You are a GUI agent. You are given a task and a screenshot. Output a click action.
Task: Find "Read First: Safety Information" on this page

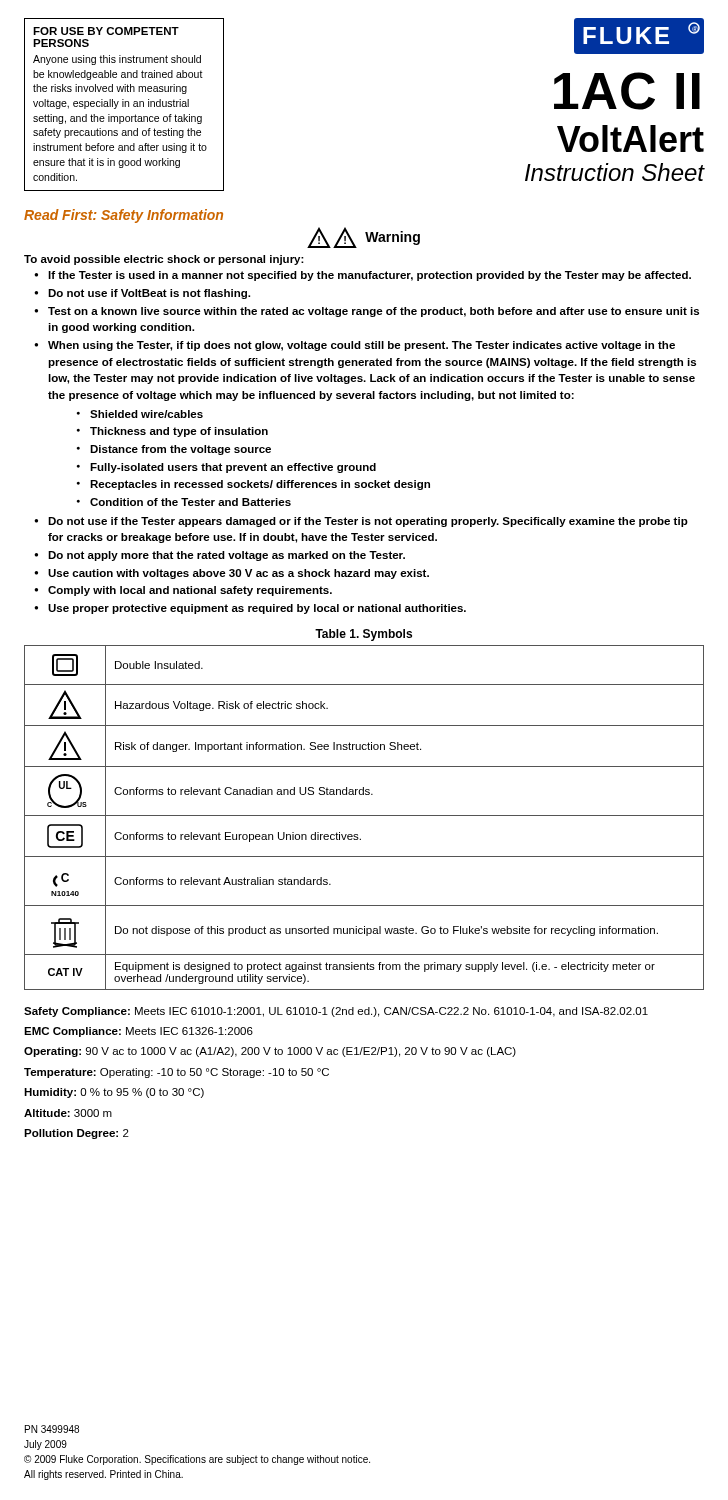(x=124, y=215)
